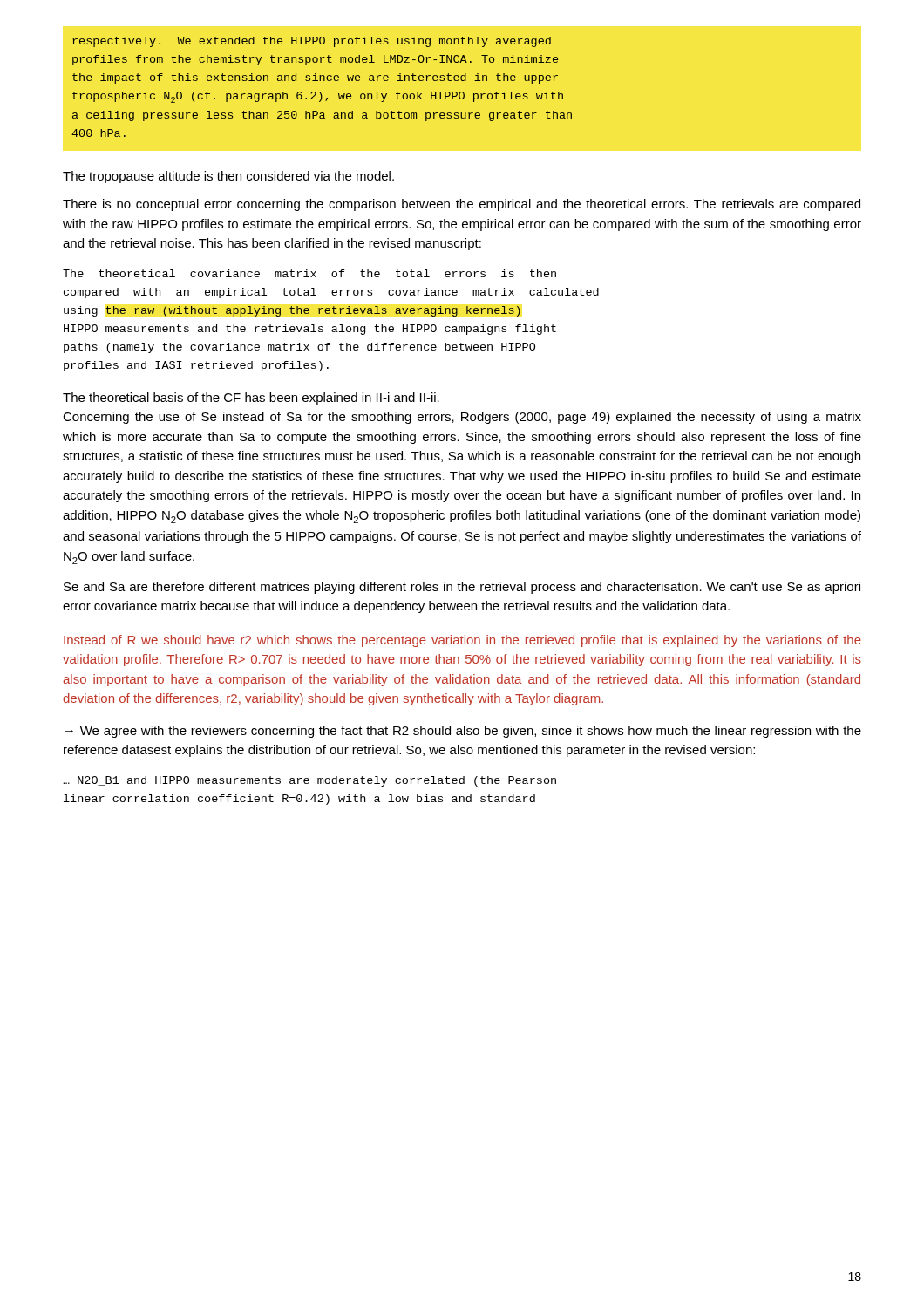The width and height of the screenshot is (924, 1308).
Task: Where is the passage that starts "Concerning the use of Se instead of Sa"?
Action: (462, 488)
